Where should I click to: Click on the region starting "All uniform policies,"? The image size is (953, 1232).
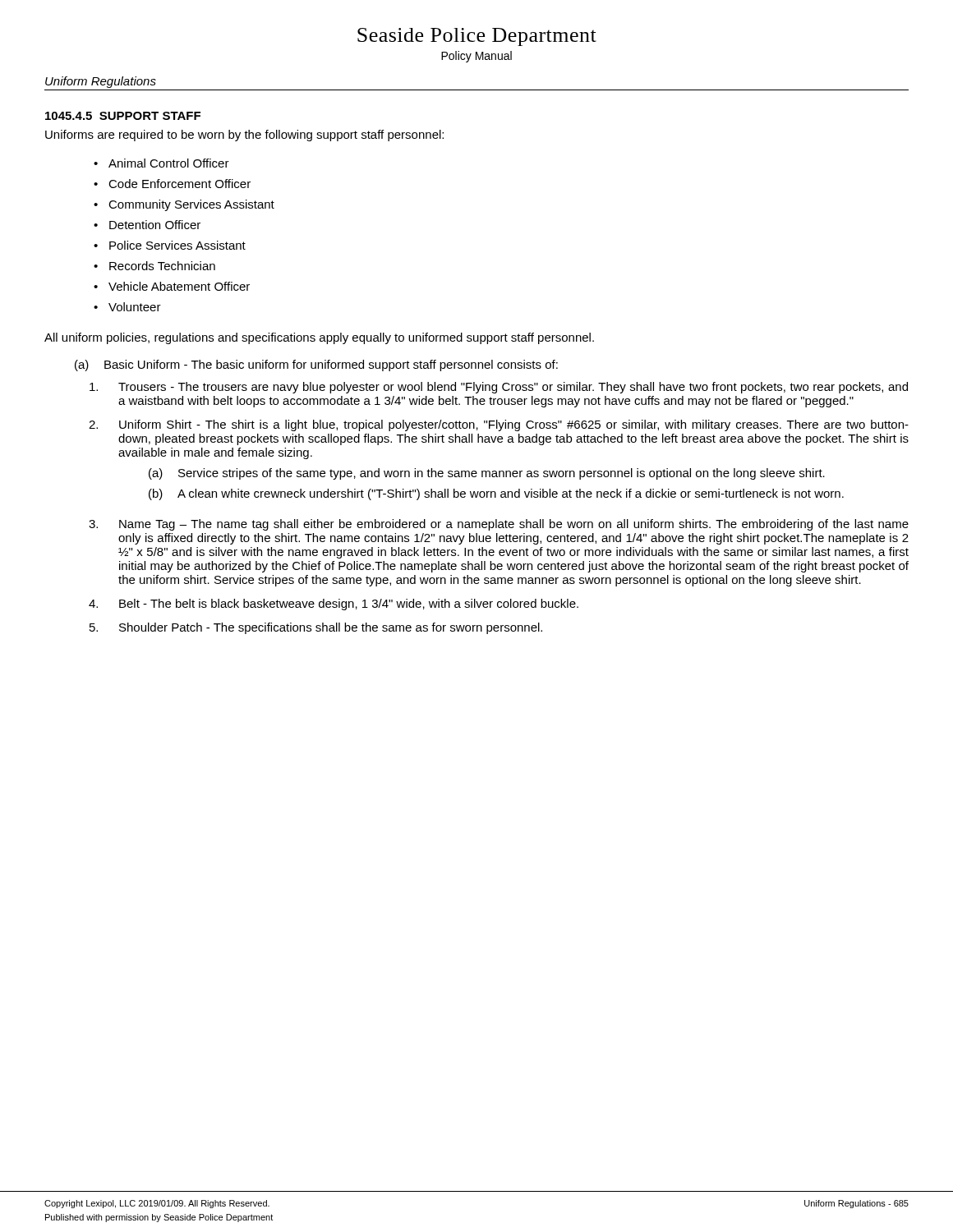[x=320, y=337]
